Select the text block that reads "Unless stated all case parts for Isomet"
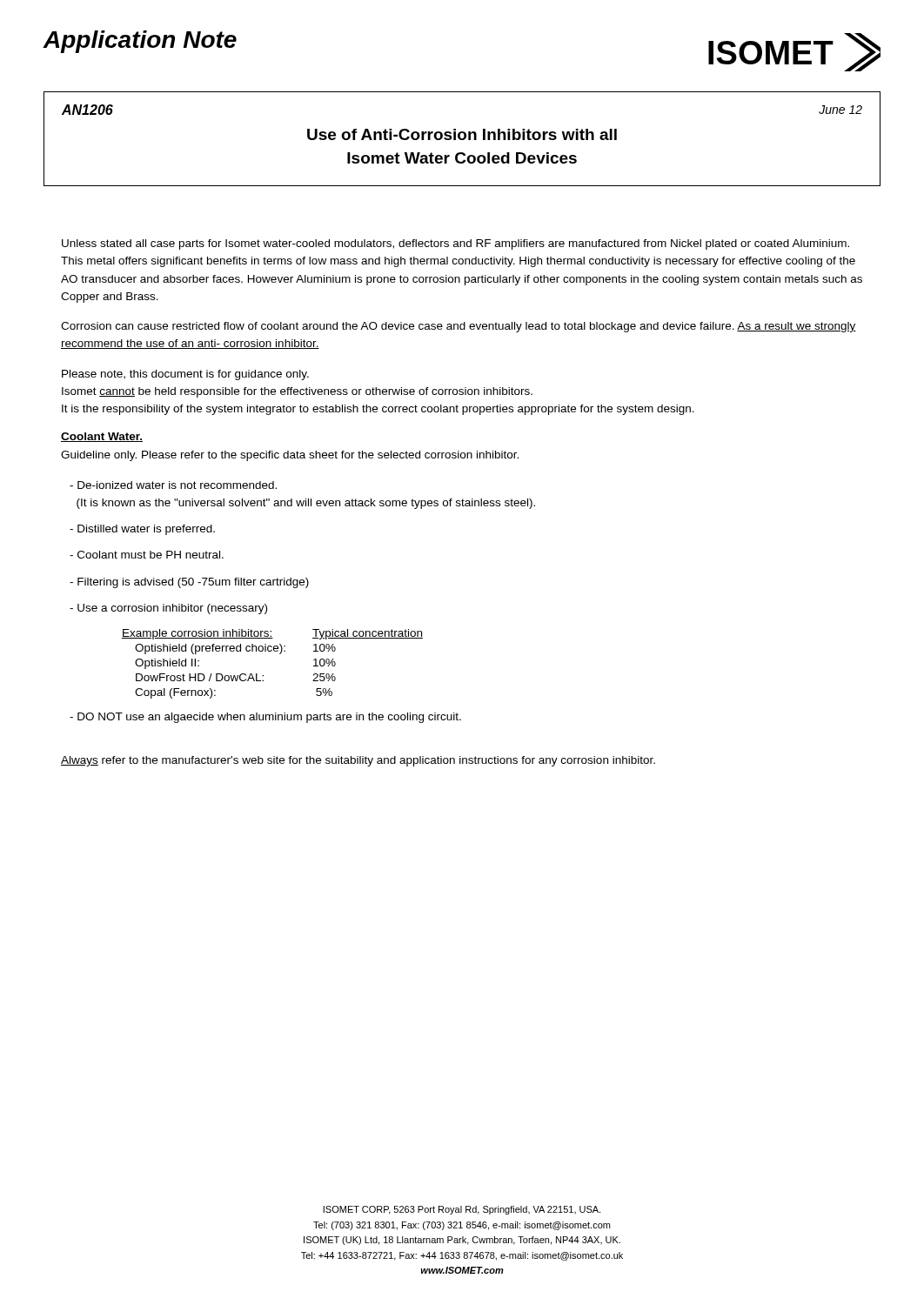Image resolution: width=924 pixels, height=1305 pixels. (462, 270)
